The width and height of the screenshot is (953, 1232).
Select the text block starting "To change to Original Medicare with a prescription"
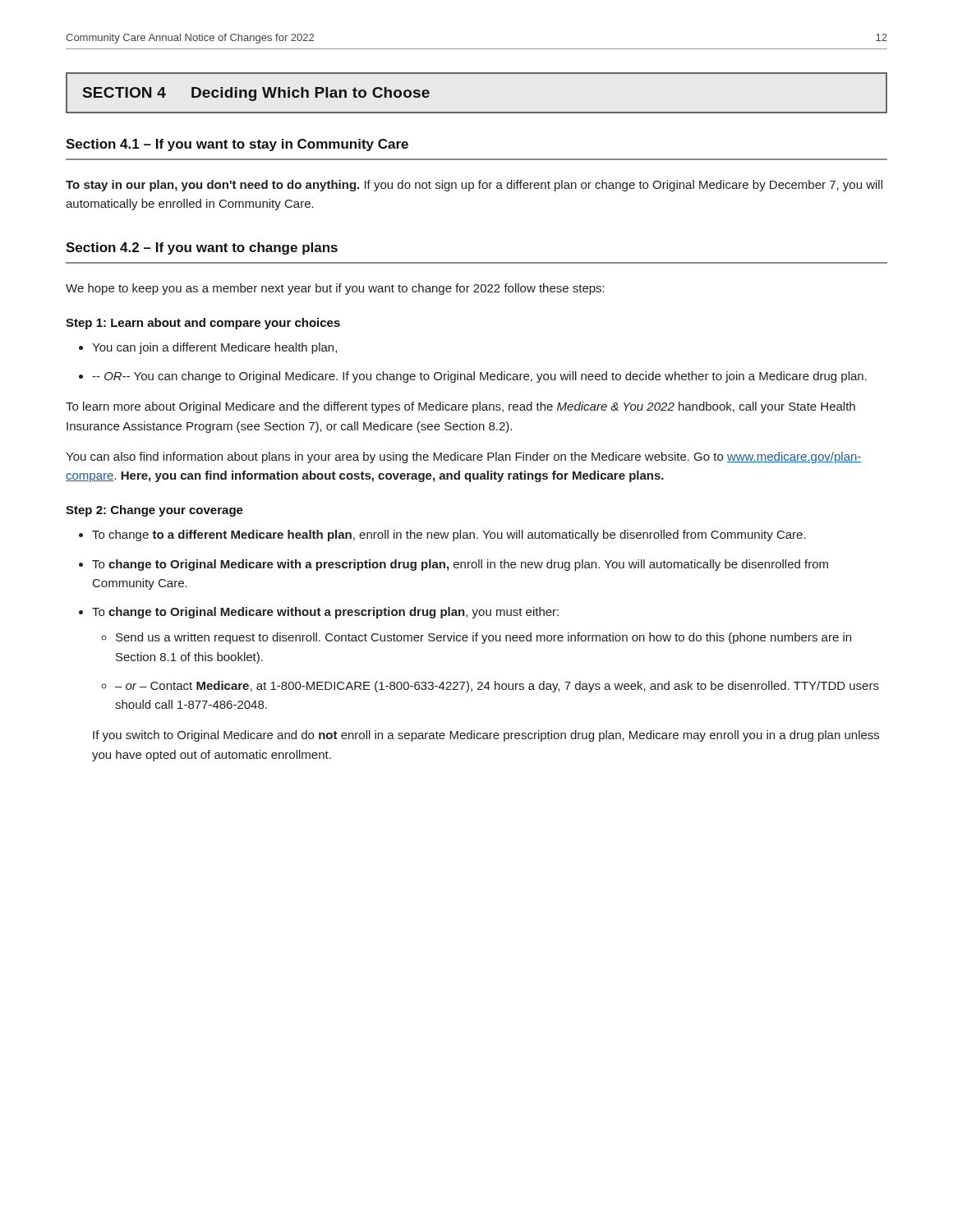click(x=461, y=573)
